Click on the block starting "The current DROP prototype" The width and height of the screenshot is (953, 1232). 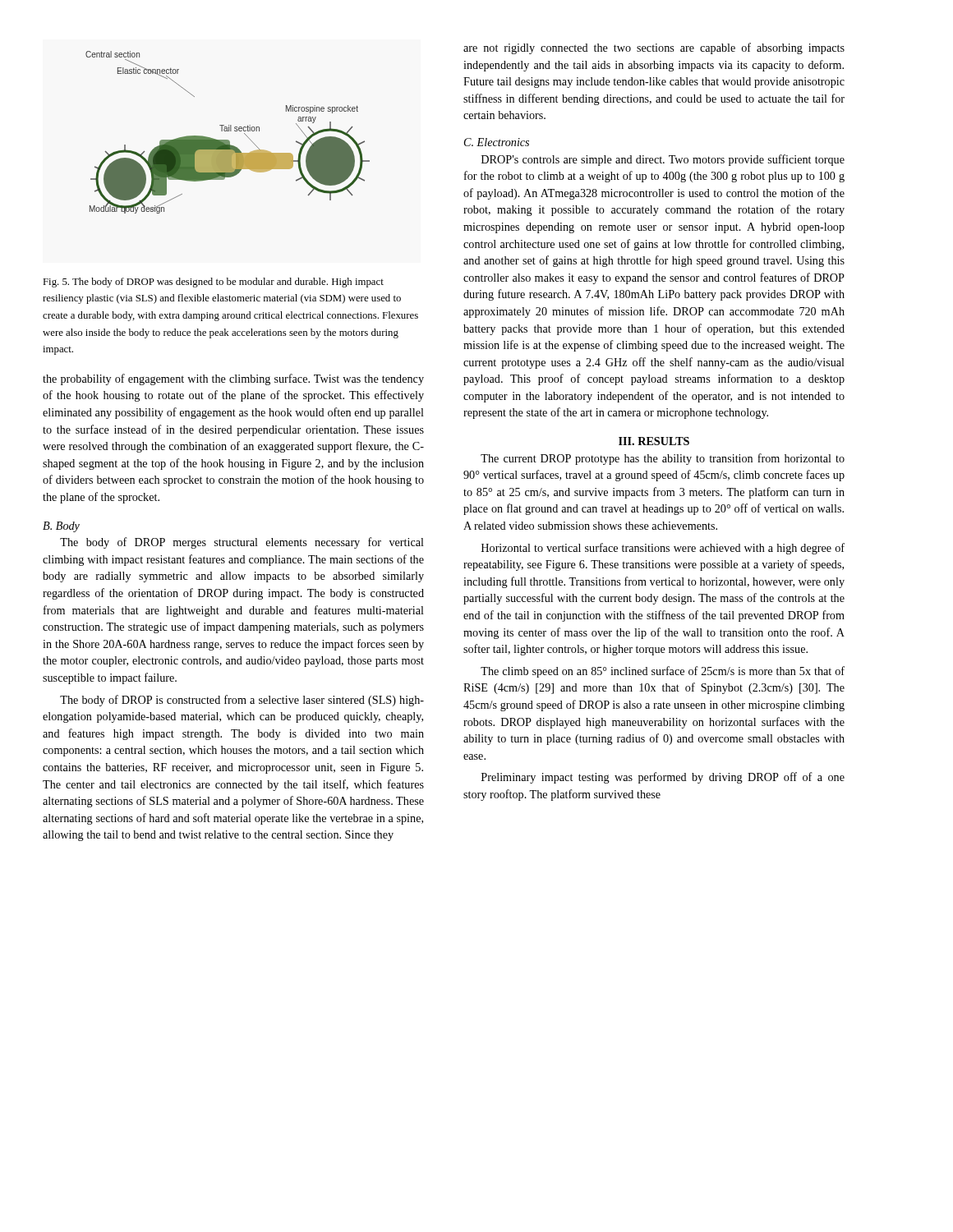(654, 626)
